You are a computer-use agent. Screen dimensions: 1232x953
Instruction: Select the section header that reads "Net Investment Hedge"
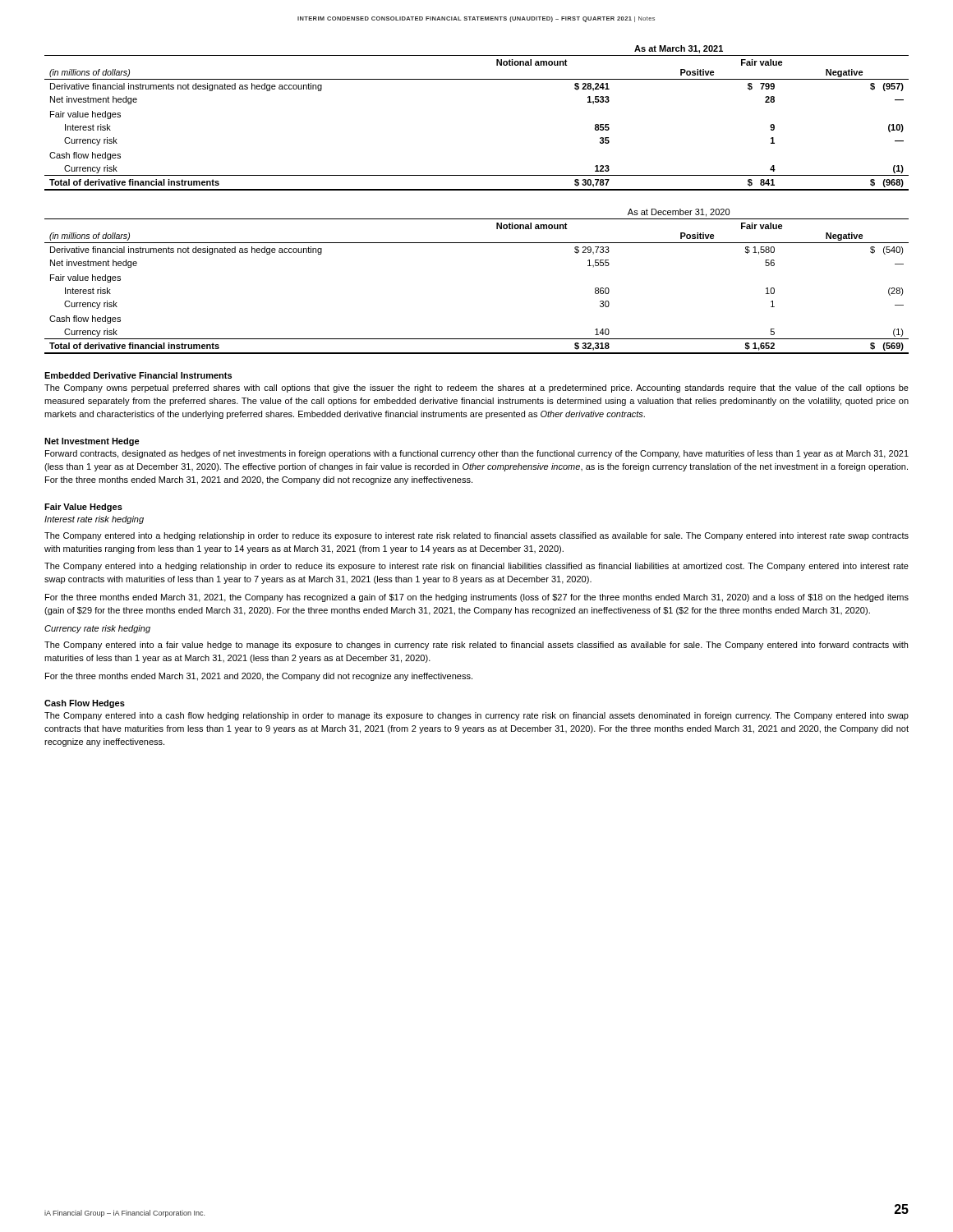92,441
